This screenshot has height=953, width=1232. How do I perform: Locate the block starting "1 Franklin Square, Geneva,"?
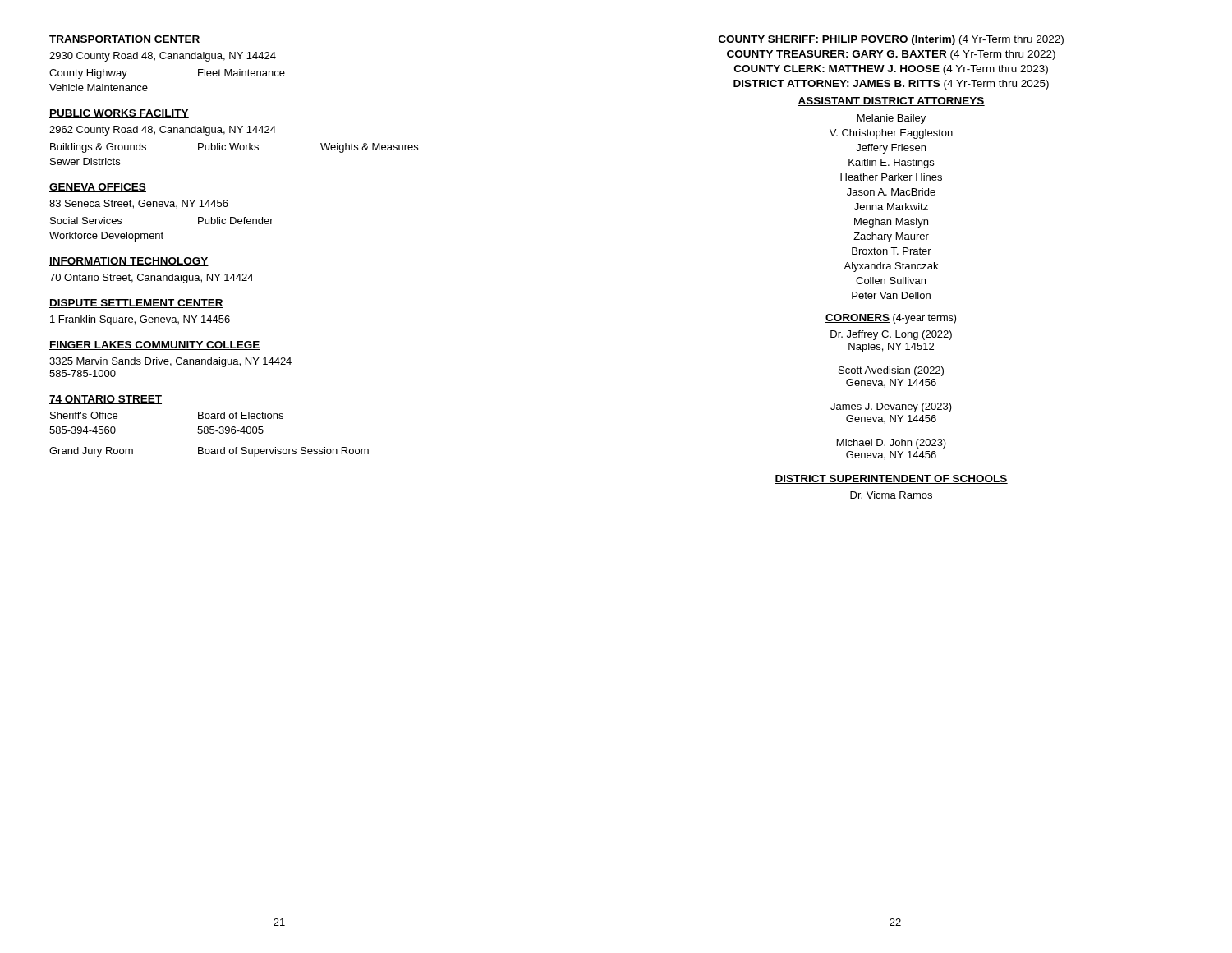point(140,319)
